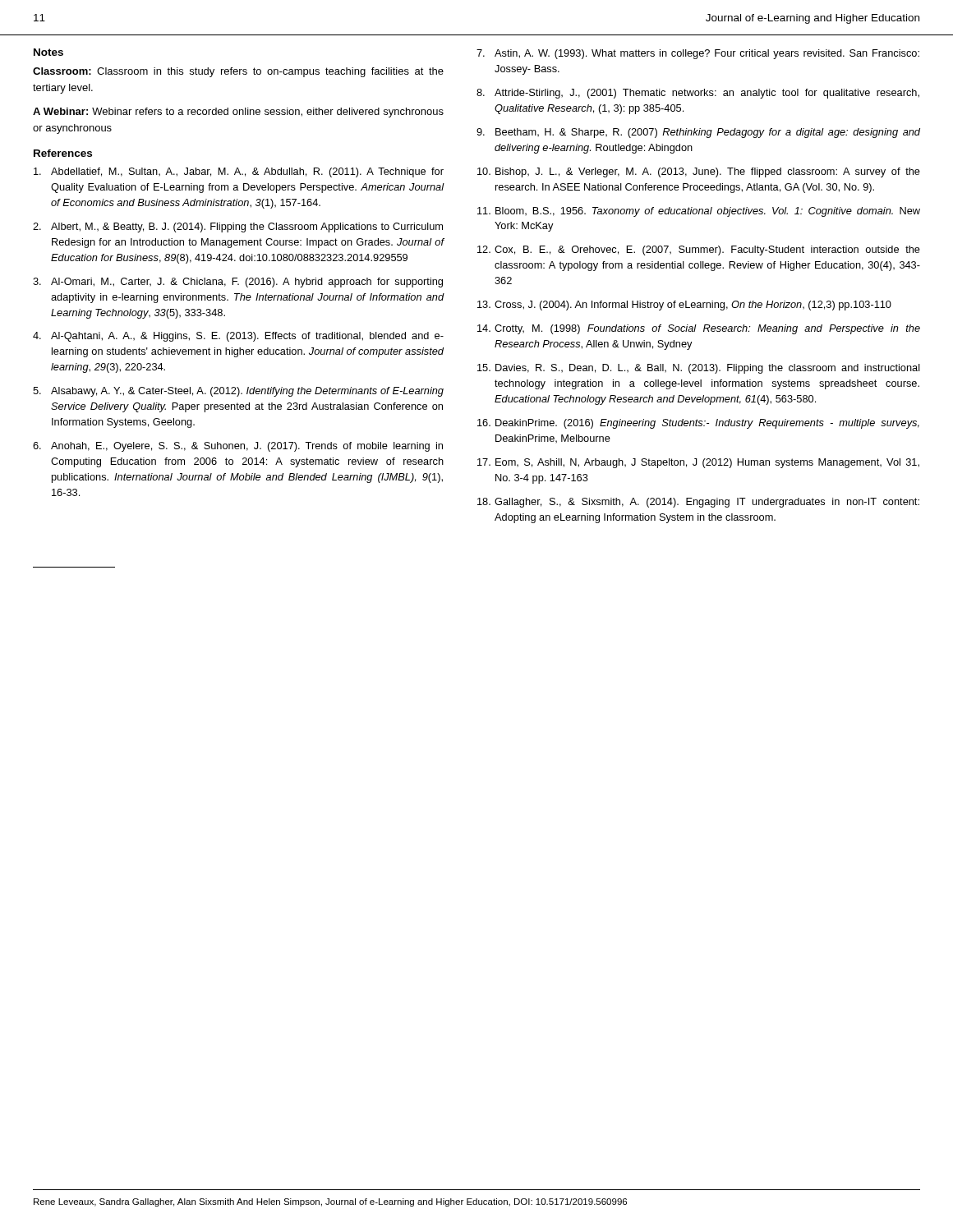Image resolution: width=953 pixels, height=1232 pixels.
Task: Click on the list item containing "4. Al-Qahtani, A. A., &"
Action: 238,352
